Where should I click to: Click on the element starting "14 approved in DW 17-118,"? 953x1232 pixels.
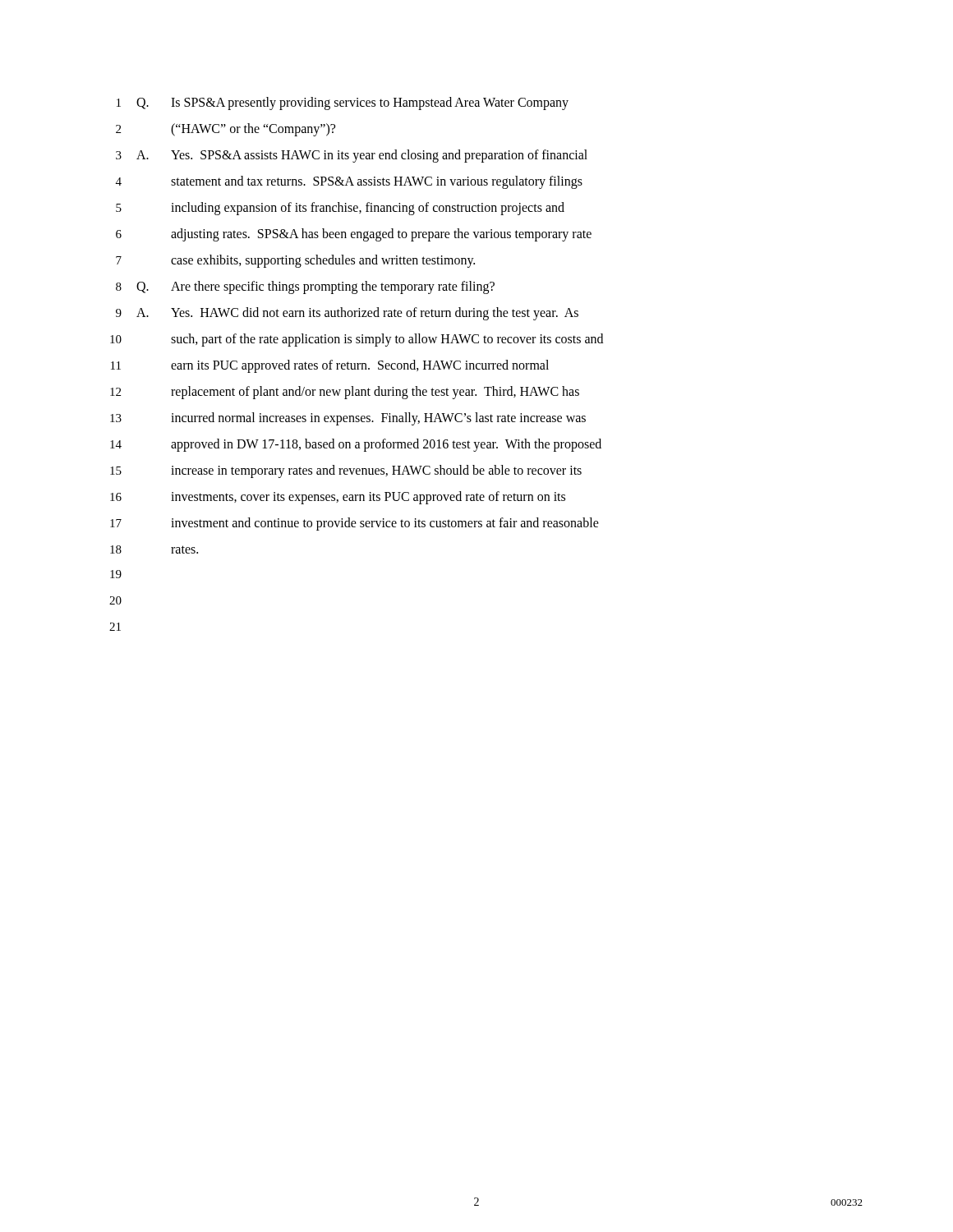click(476, 444)
